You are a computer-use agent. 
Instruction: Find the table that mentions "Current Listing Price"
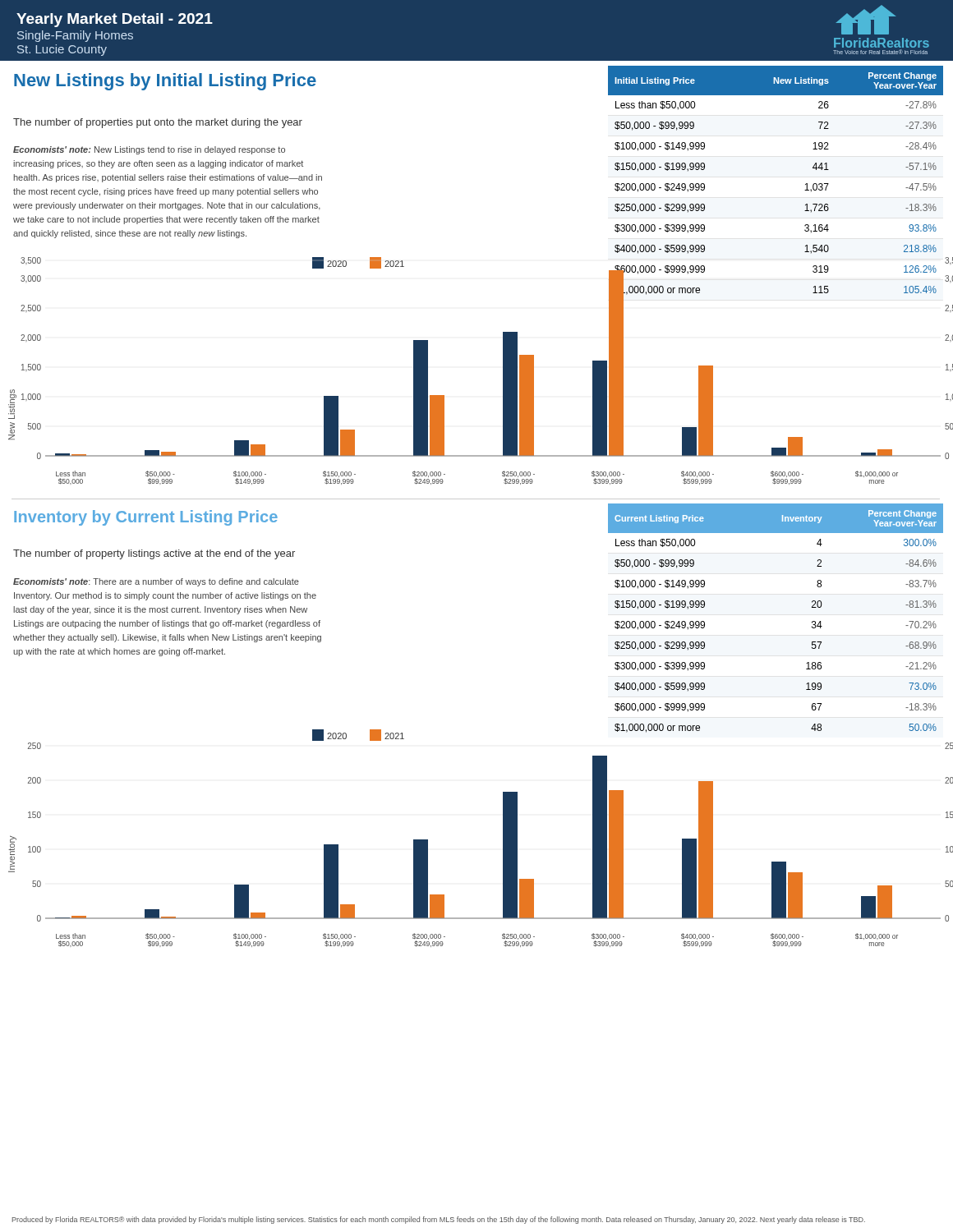tap(776, 621)
